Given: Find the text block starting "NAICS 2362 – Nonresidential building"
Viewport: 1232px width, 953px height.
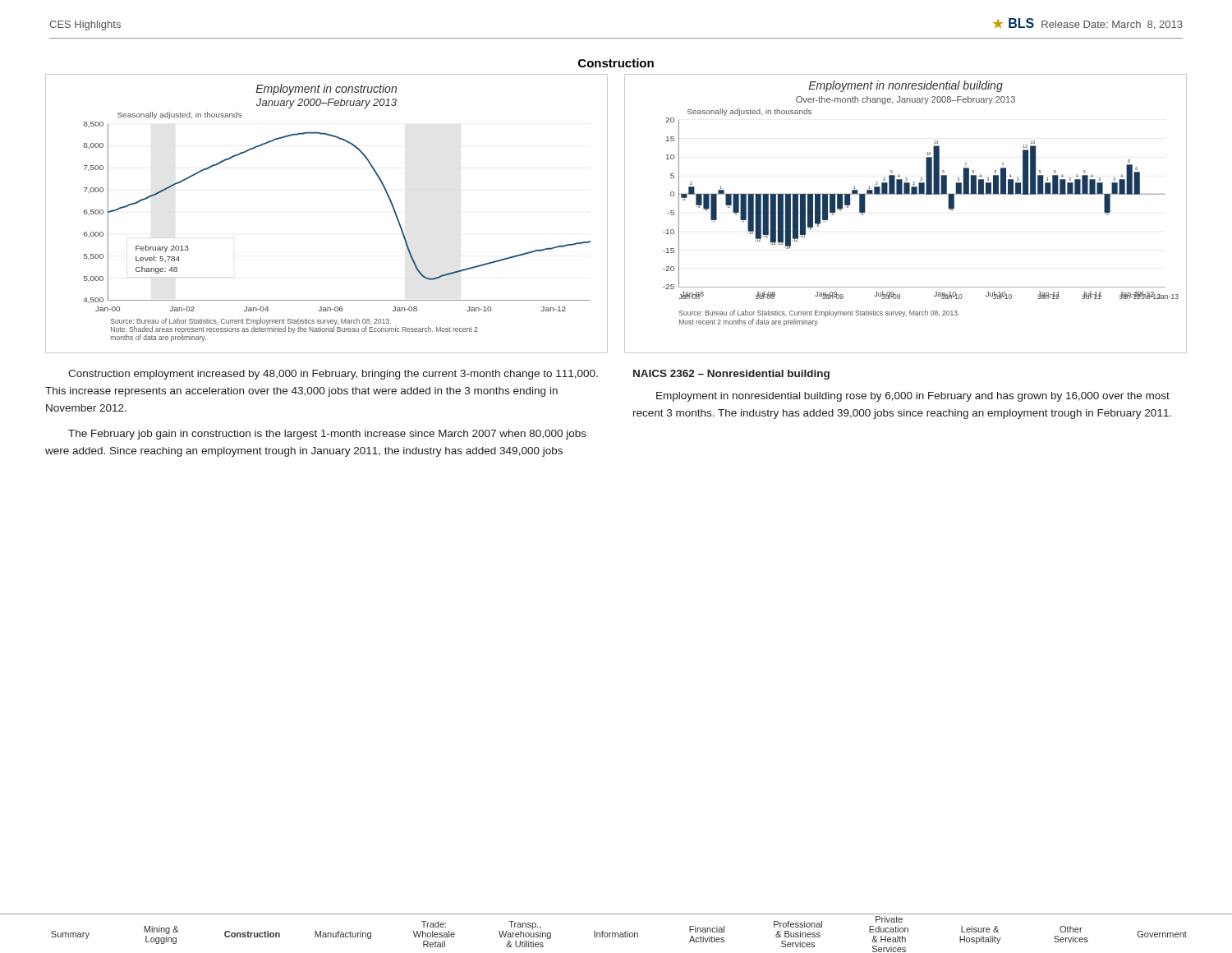Looking at the screenshot, I should (x=731, y=373).
